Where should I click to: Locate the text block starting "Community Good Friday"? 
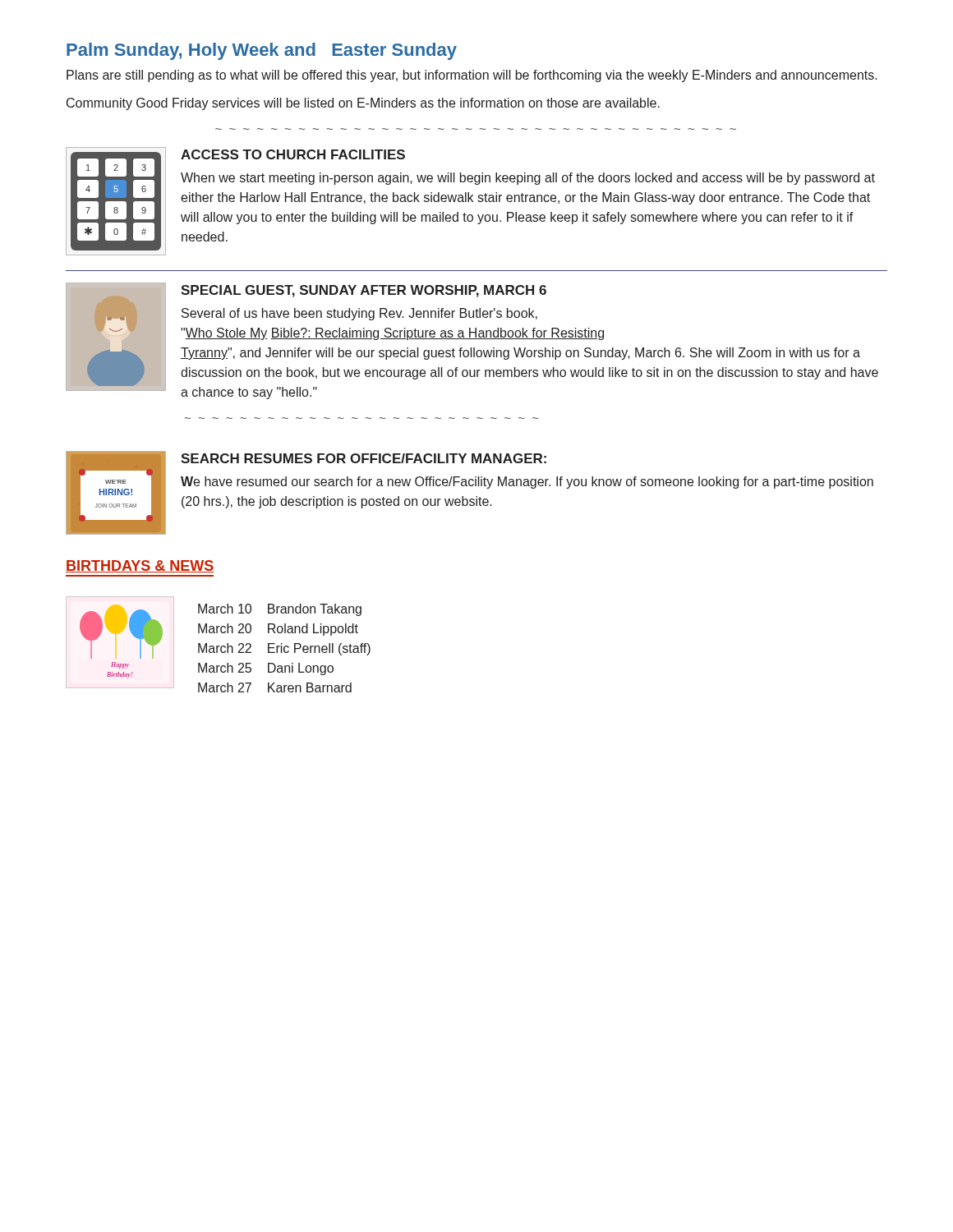coord(363,103)
